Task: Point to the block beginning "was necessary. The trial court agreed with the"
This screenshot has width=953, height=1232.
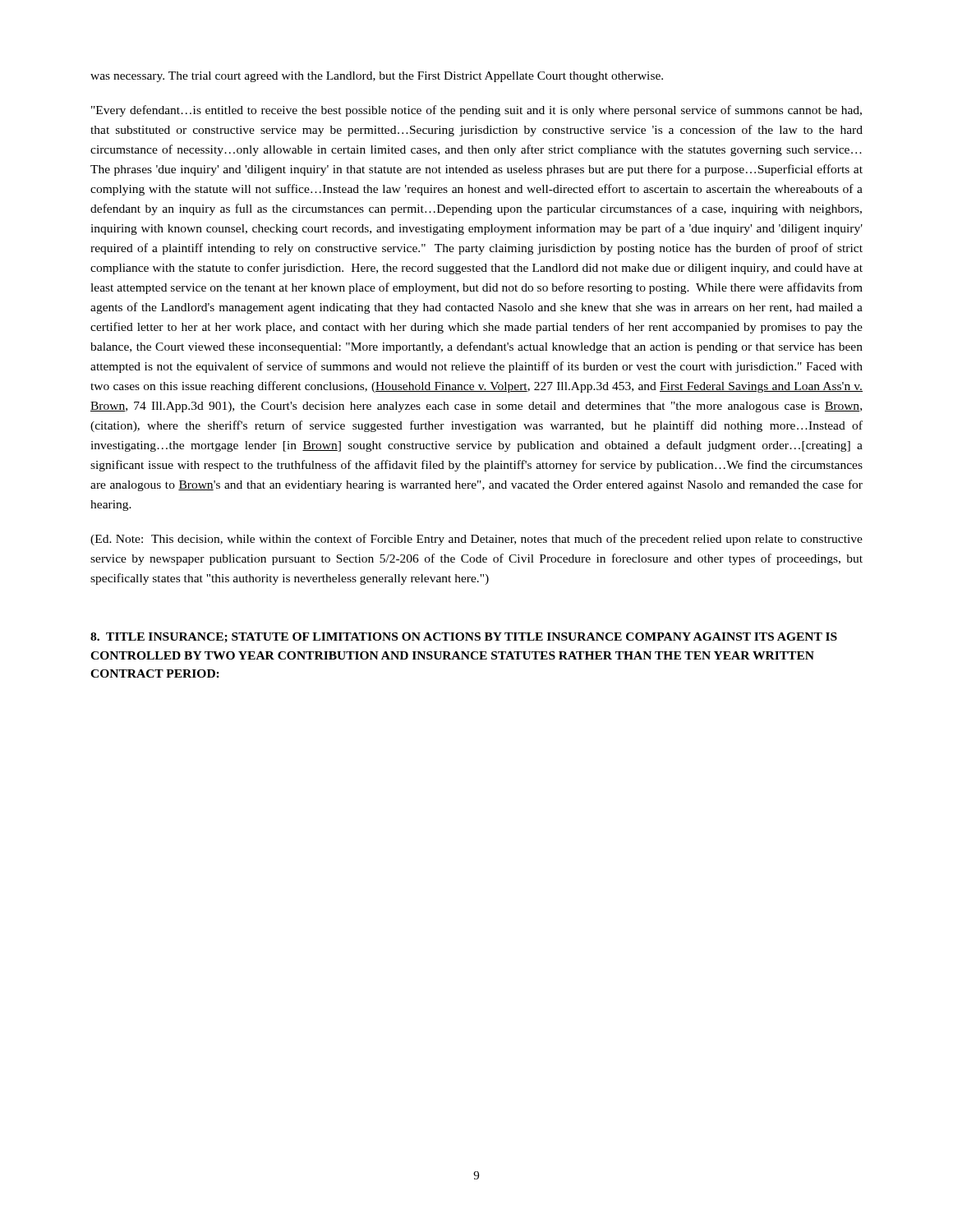Action: pos(377,75)
